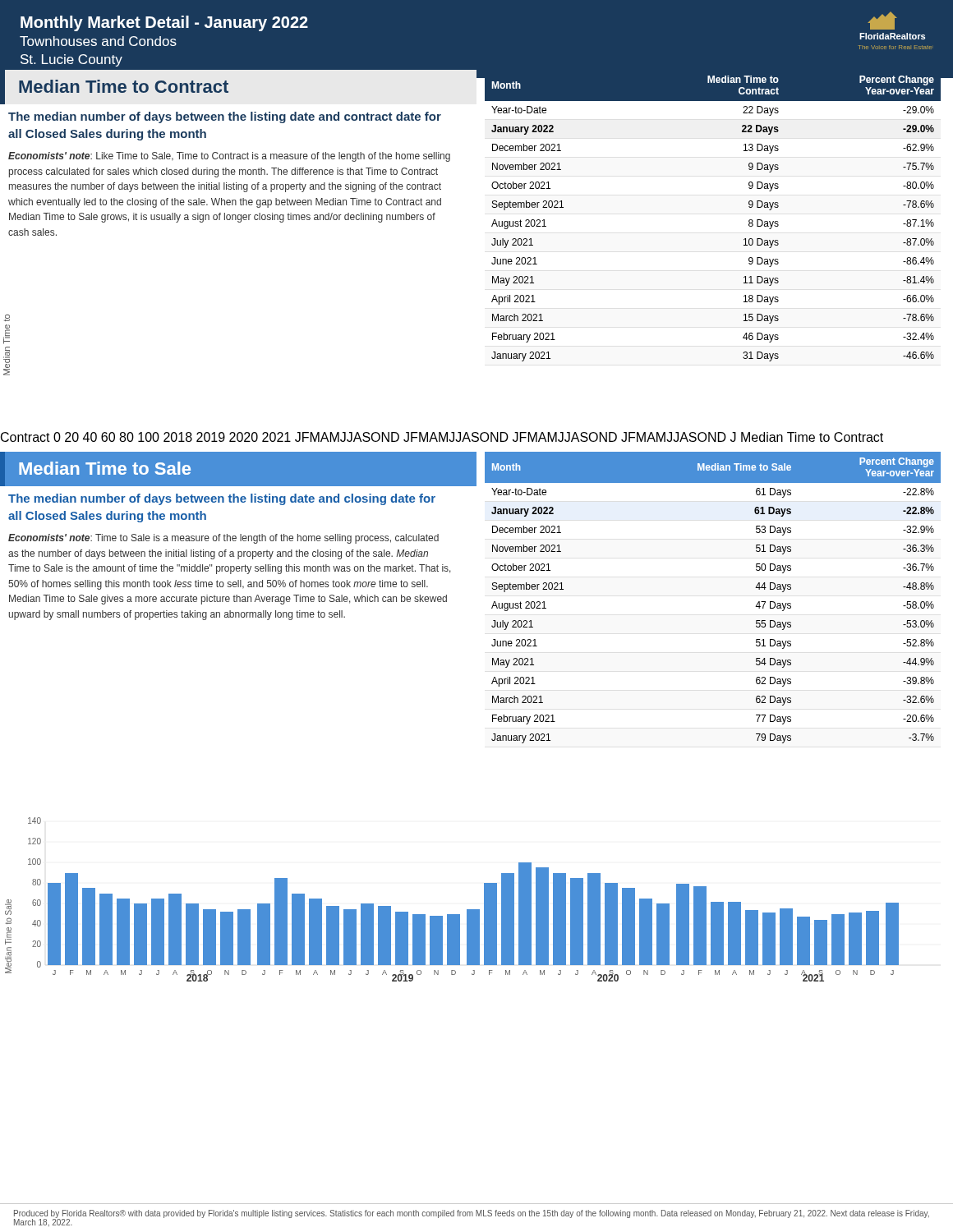
Task: Point to the element starting "Economists' note: Time"
Action: pyautogui.click(x=230, y=576)
